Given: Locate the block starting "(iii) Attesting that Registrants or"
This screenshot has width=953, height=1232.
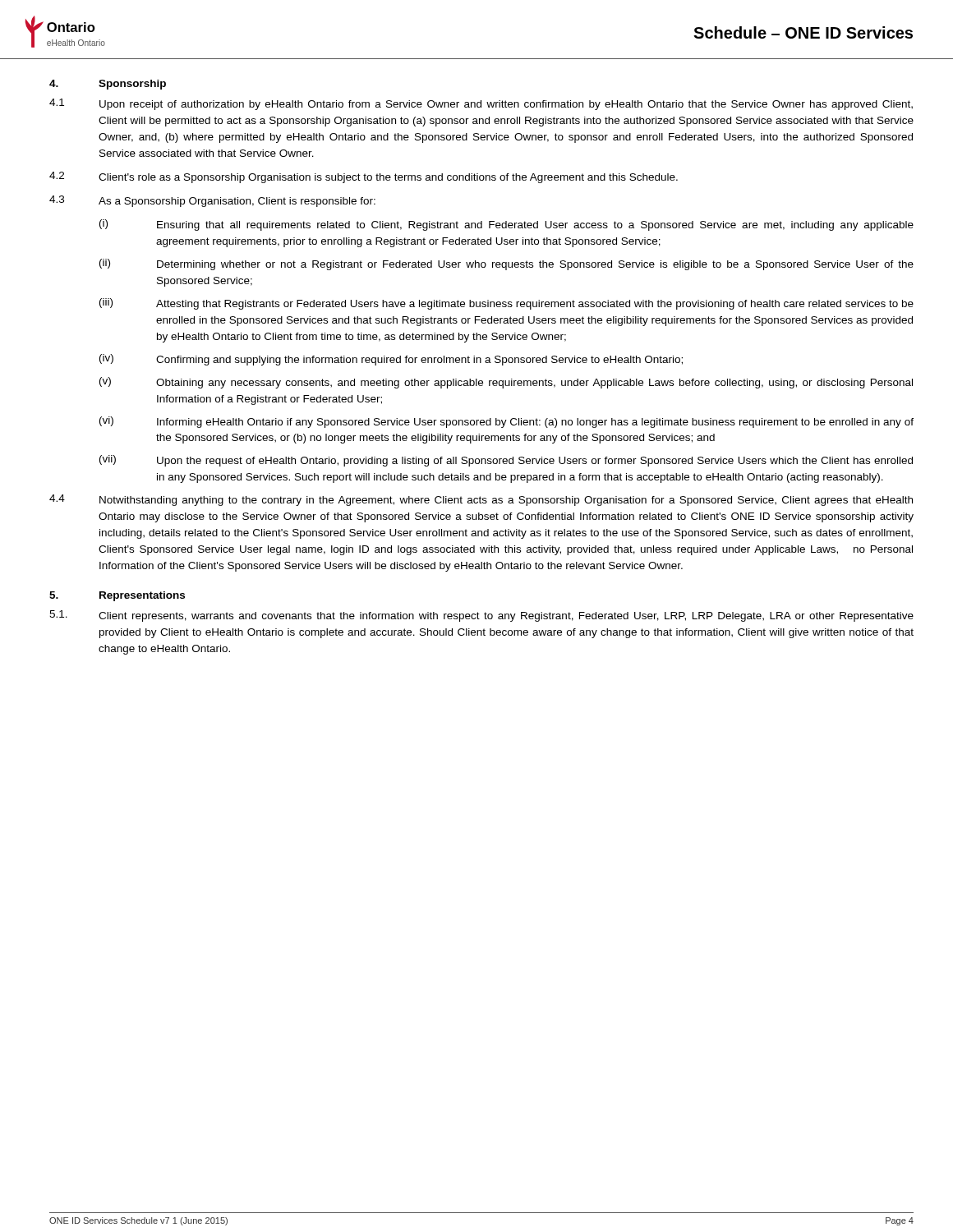Looking at the screenshot, I should pyautogui.click(x=506, y=320).
